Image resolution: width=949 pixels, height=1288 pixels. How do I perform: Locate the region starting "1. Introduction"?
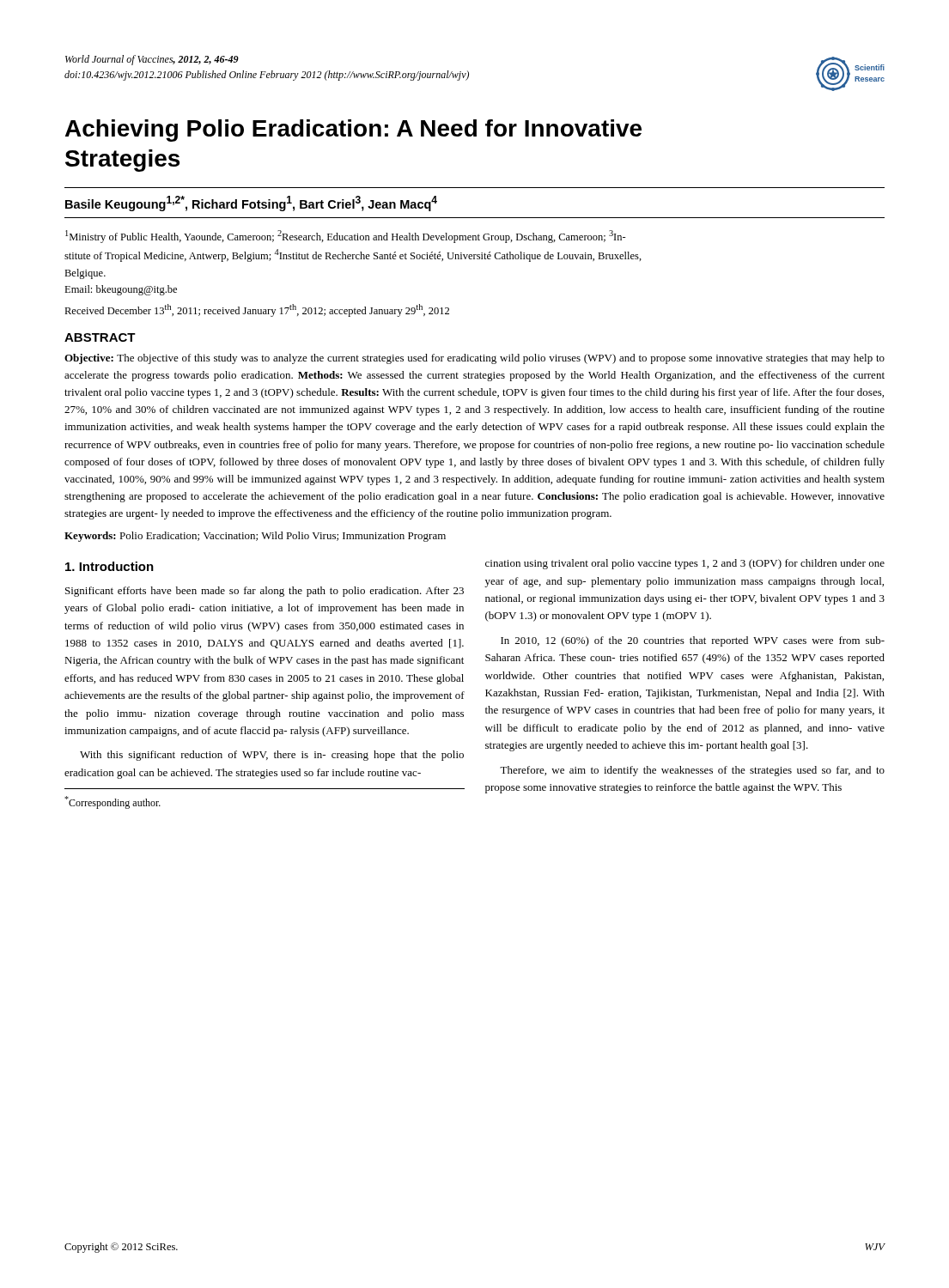tap(109, 566)
